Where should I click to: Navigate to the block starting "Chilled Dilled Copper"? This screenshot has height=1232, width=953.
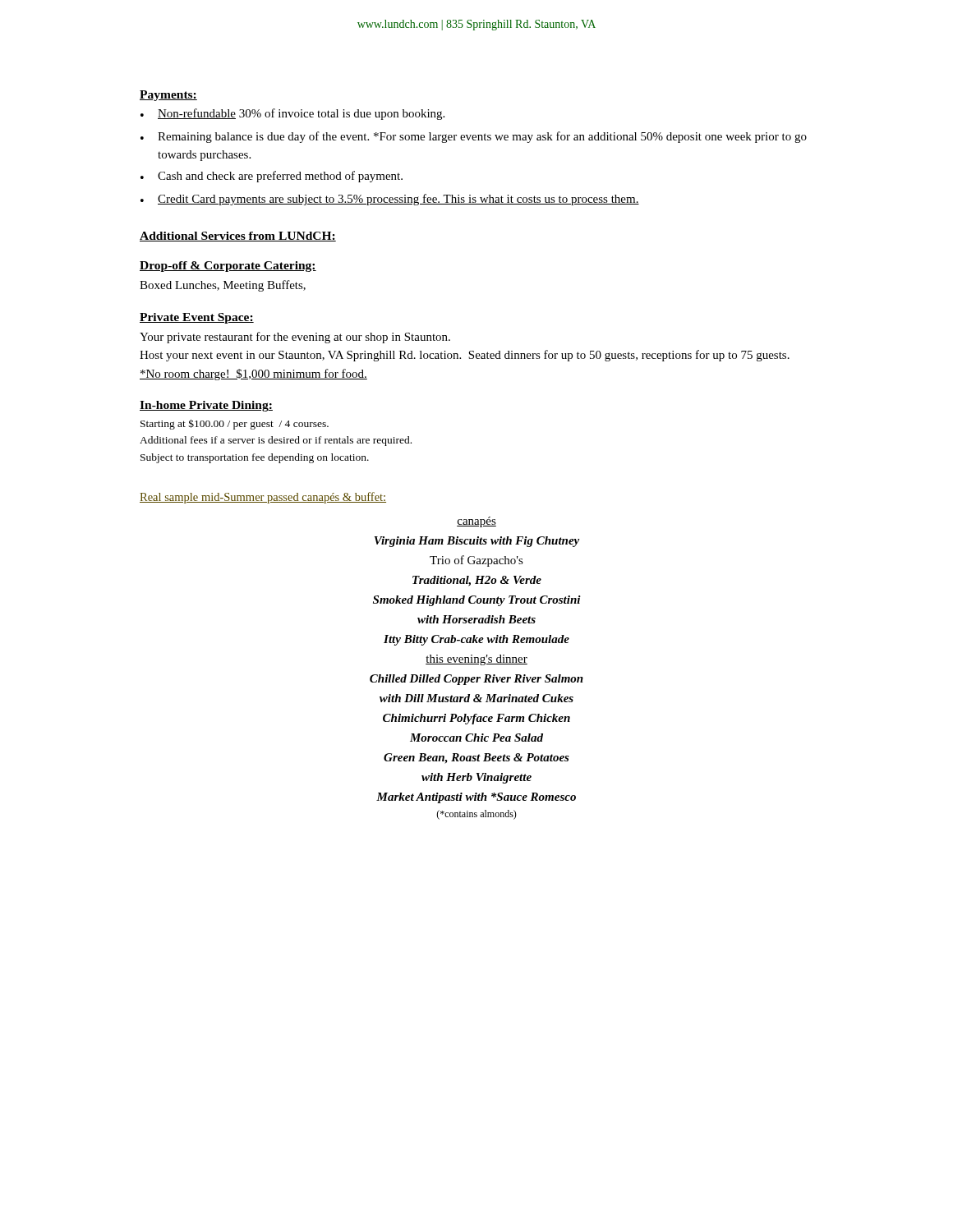tap(476, 688)
